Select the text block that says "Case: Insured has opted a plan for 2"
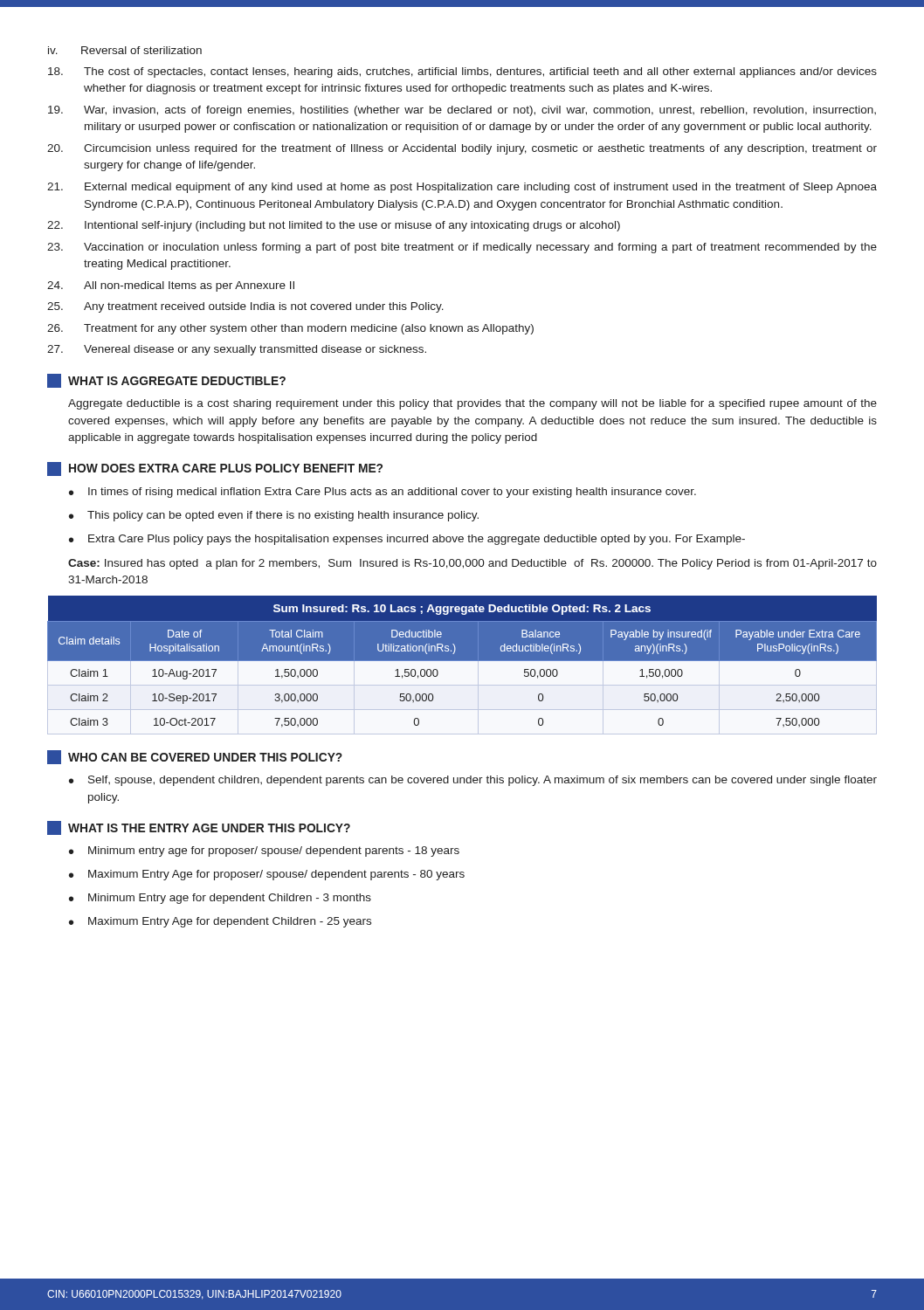The width and height of the screenshot is (924, 1310). point(472,571)
